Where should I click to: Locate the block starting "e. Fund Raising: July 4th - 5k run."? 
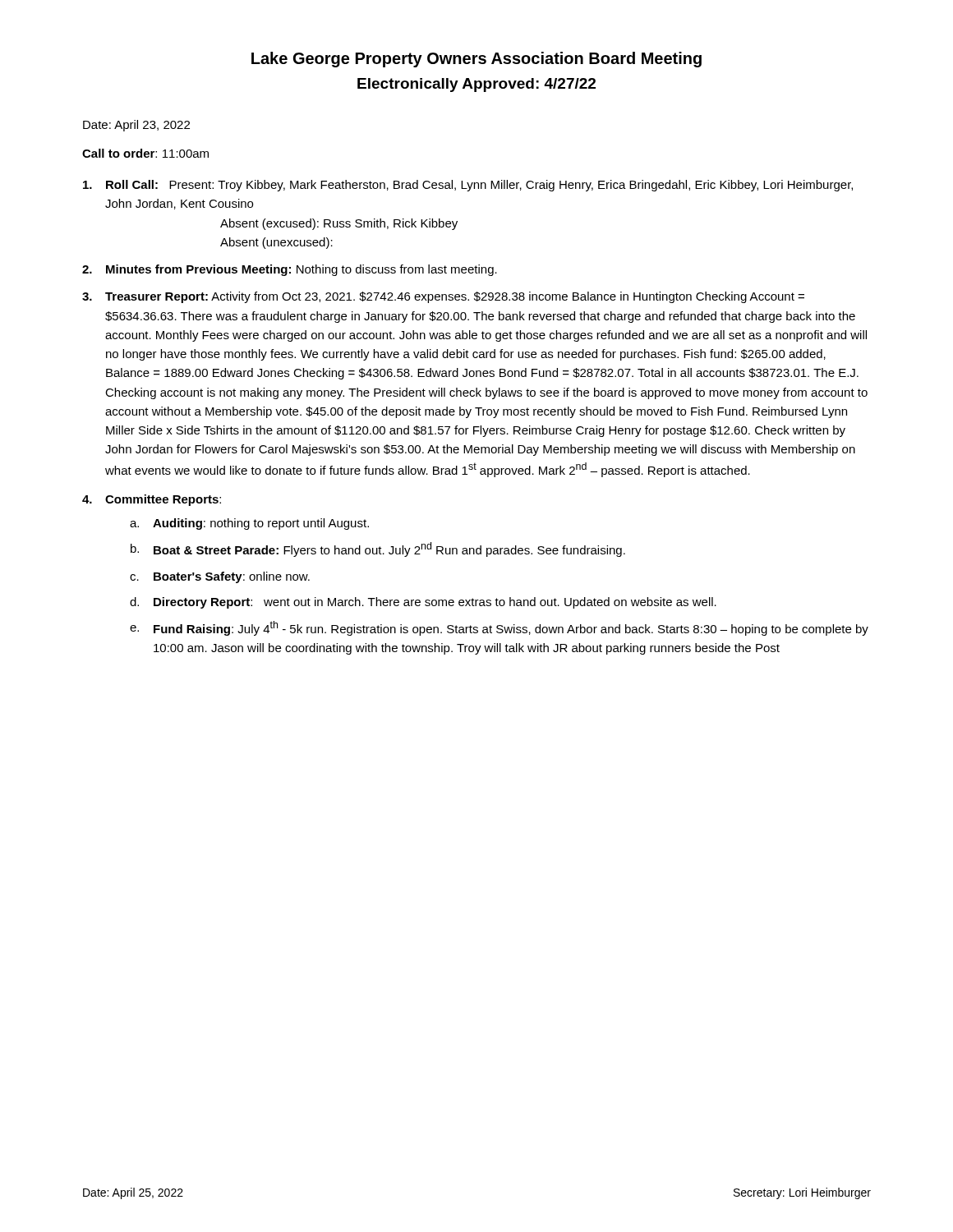[500, 638]
